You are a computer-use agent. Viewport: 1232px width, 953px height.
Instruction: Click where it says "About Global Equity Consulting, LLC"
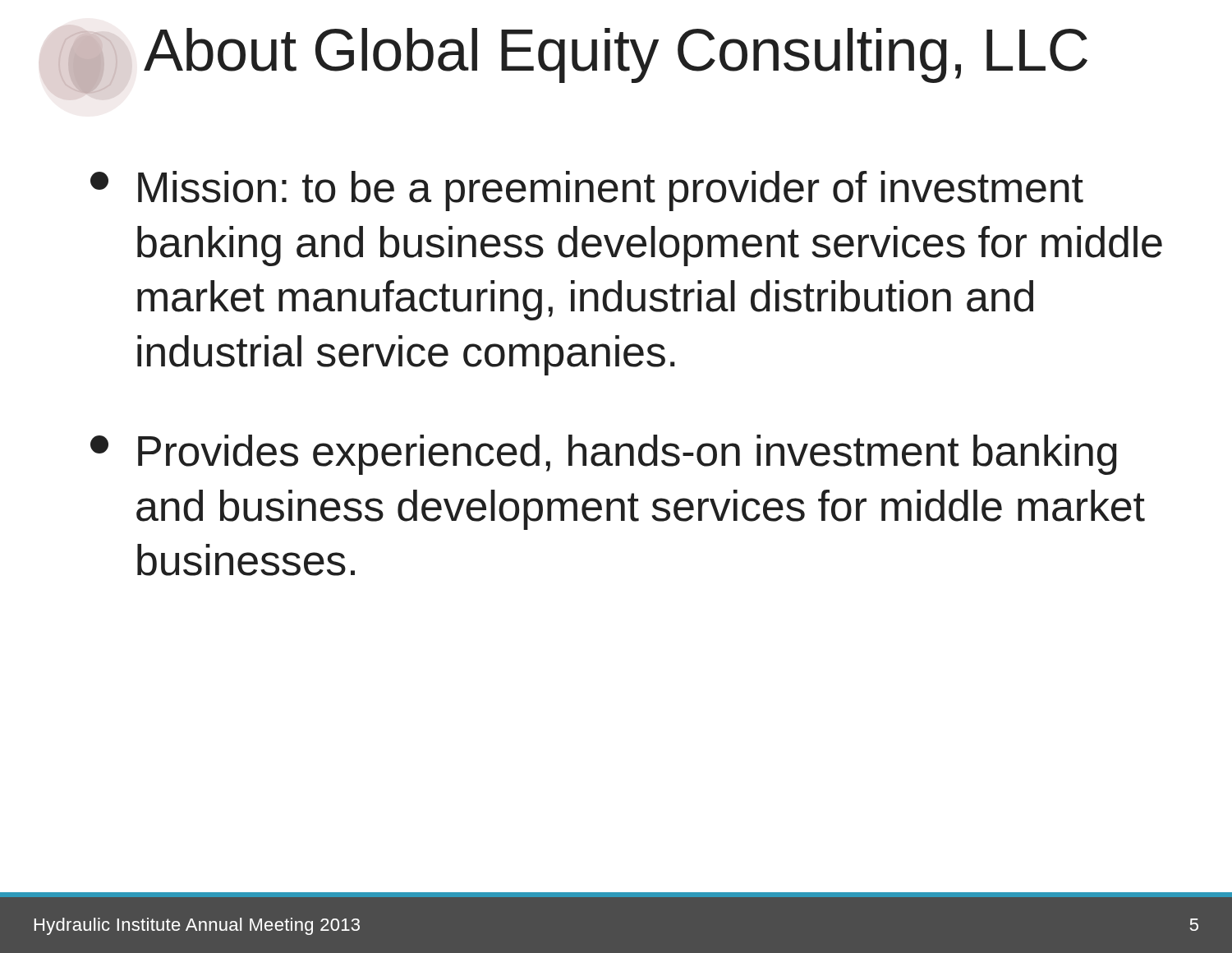tap(663, 50)
